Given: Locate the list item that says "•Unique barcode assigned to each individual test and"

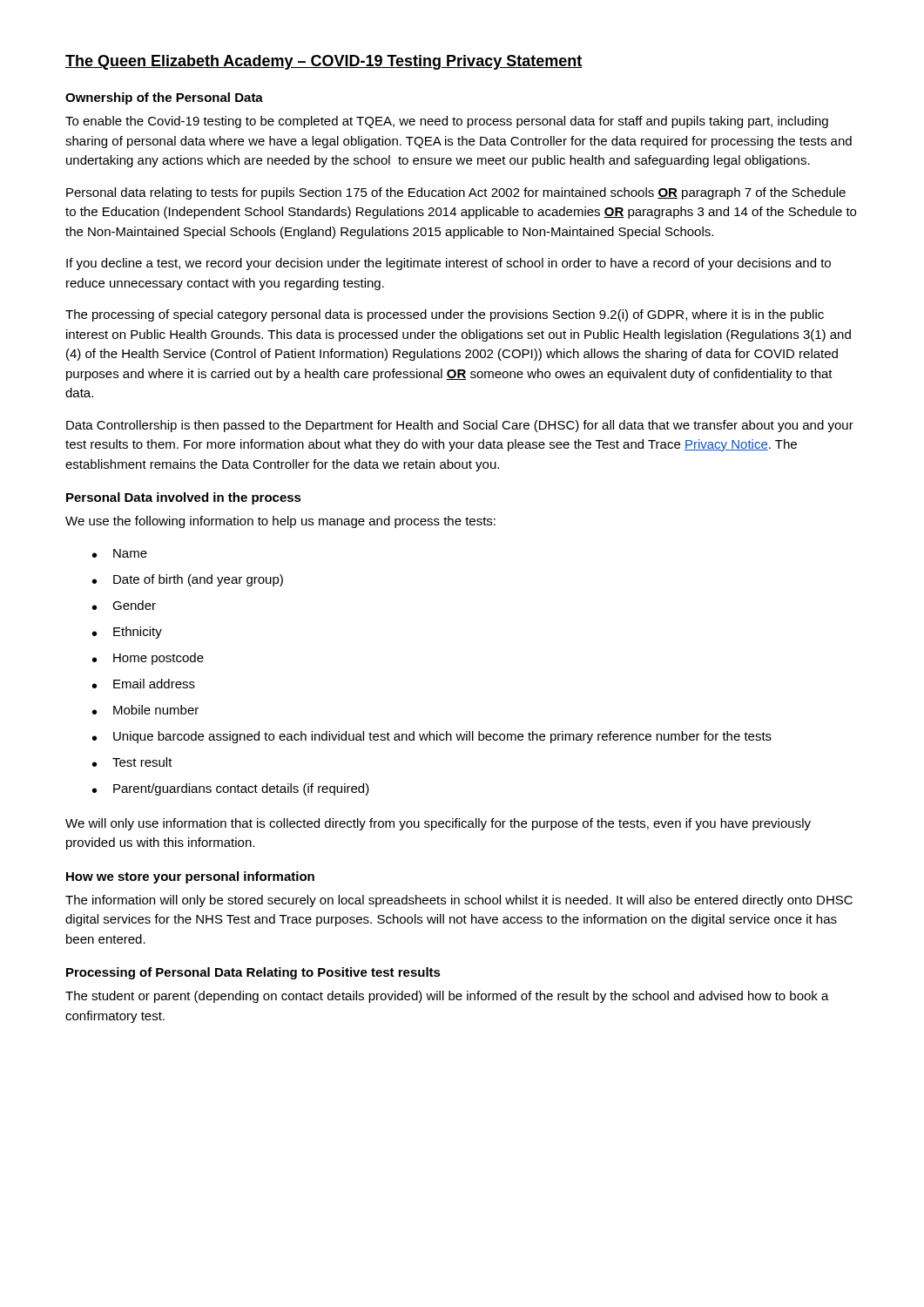Looking at the screenshot, I should pyautogui.click(x=475, y=738).
